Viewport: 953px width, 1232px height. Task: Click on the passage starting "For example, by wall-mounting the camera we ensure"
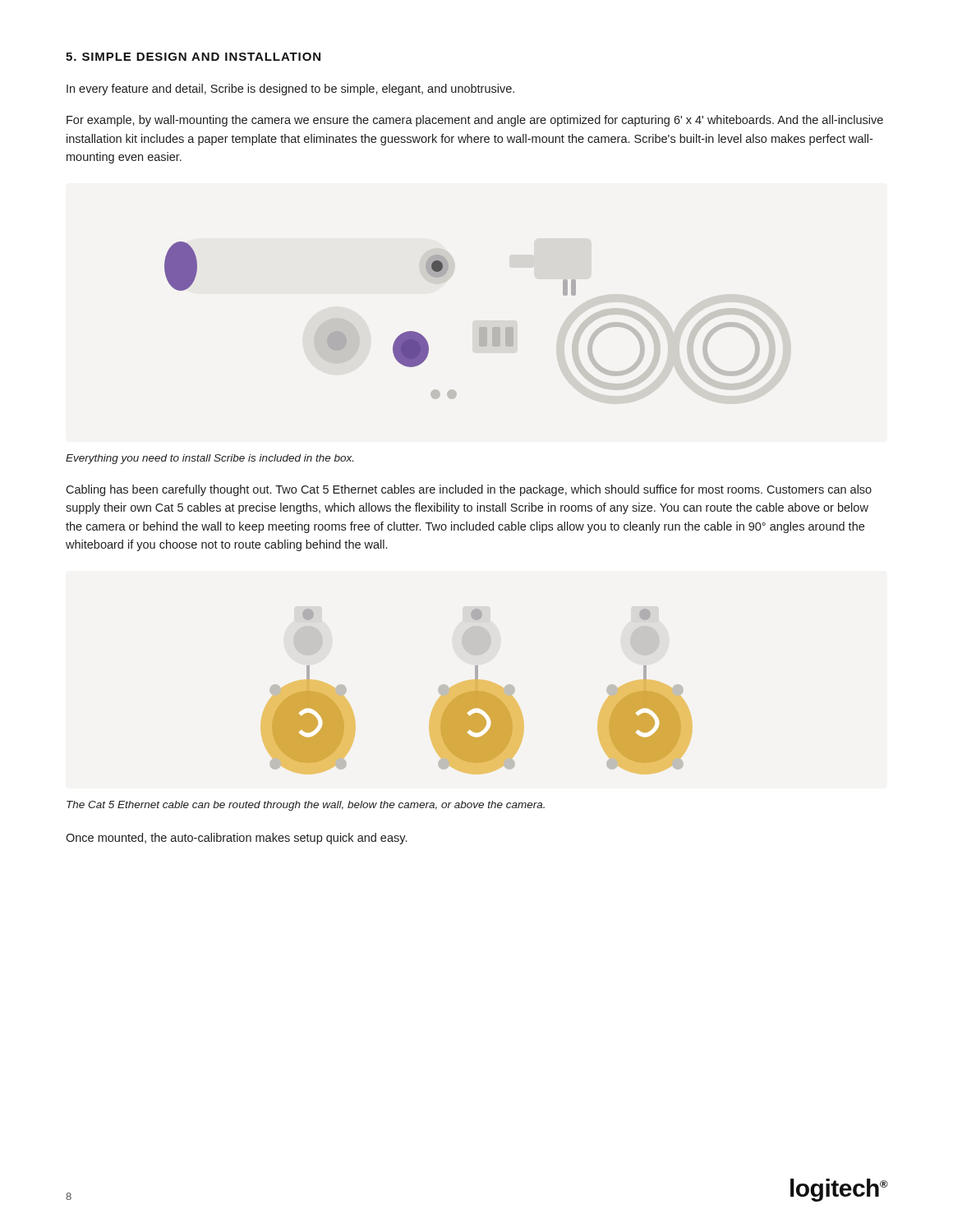point(475,139)
